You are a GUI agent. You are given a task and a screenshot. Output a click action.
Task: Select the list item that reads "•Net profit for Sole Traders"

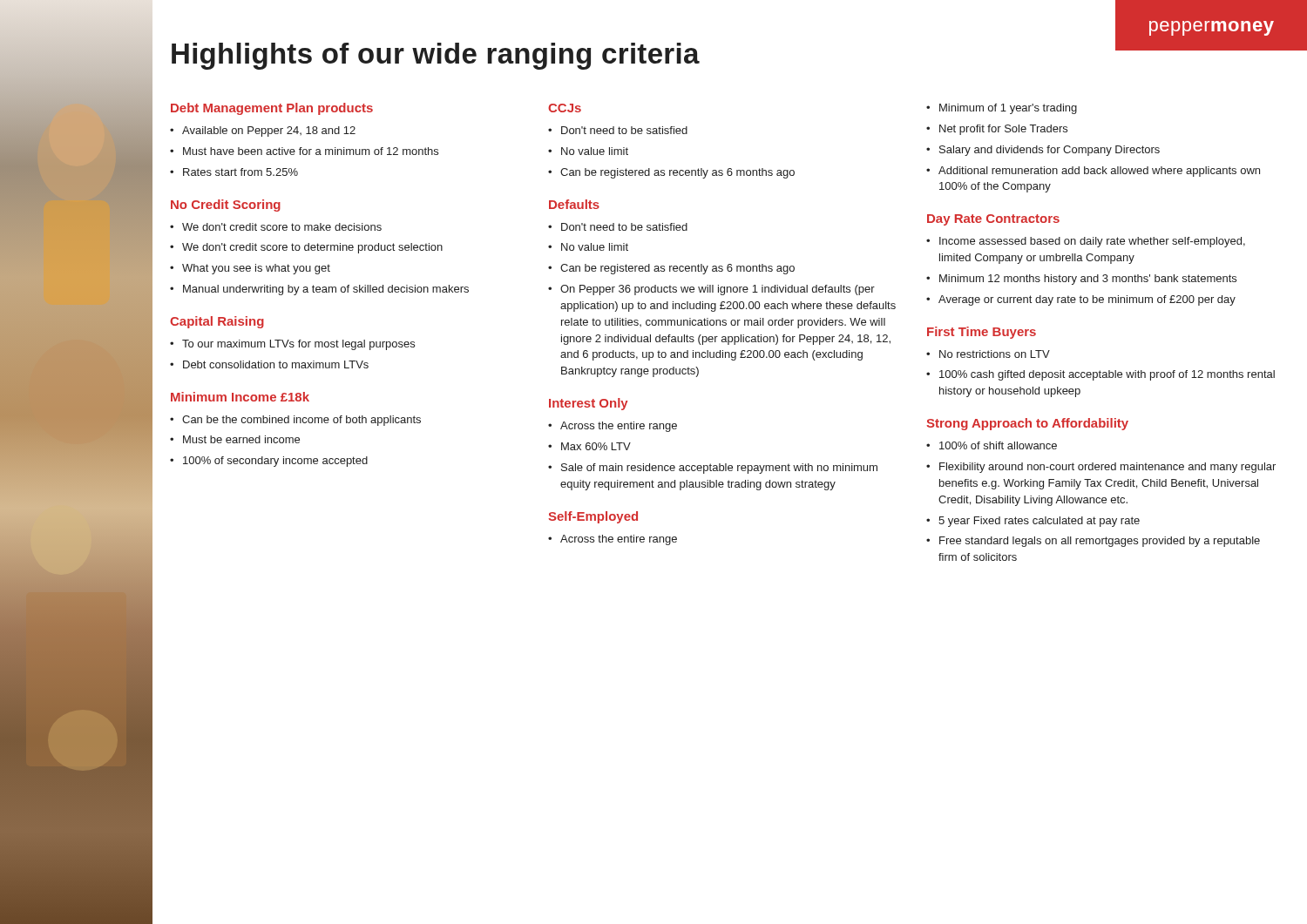tap(997, 129)
